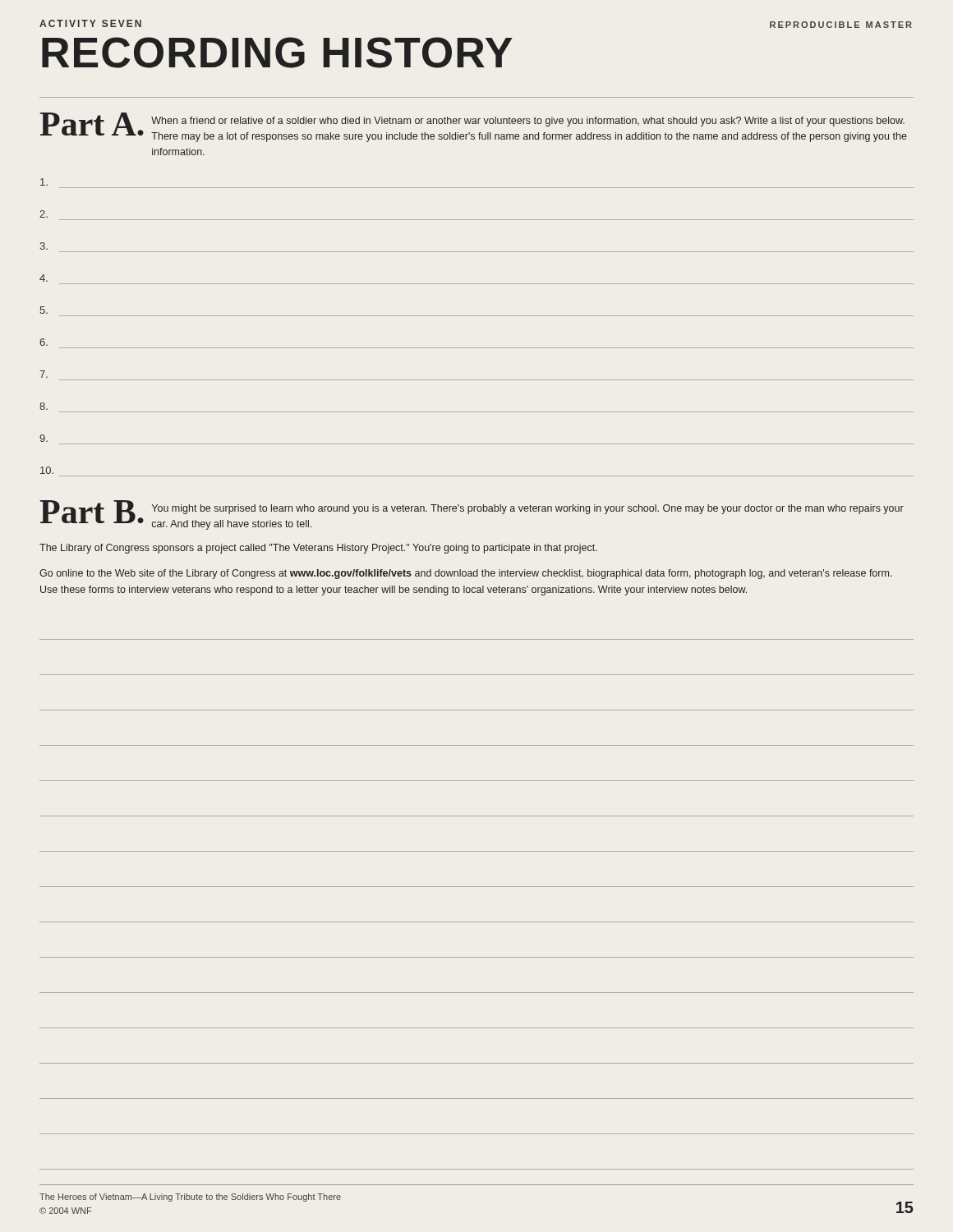Click on the region starting "Part A. When a friend or relative"
The image size is (953, 1232).
point(476,133)
